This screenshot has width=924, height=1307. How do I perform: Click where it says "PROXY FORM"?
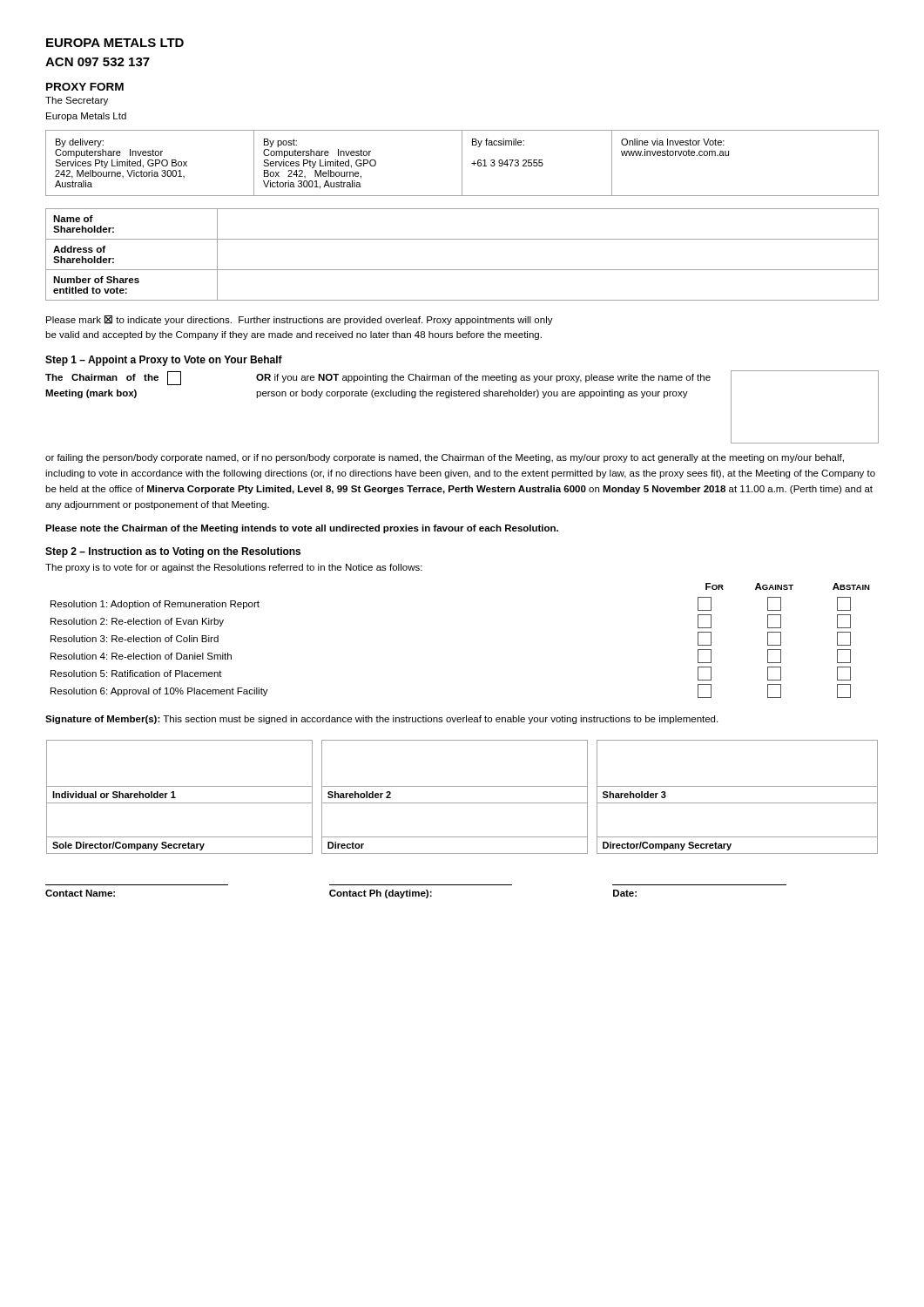(x=85, y=86)
